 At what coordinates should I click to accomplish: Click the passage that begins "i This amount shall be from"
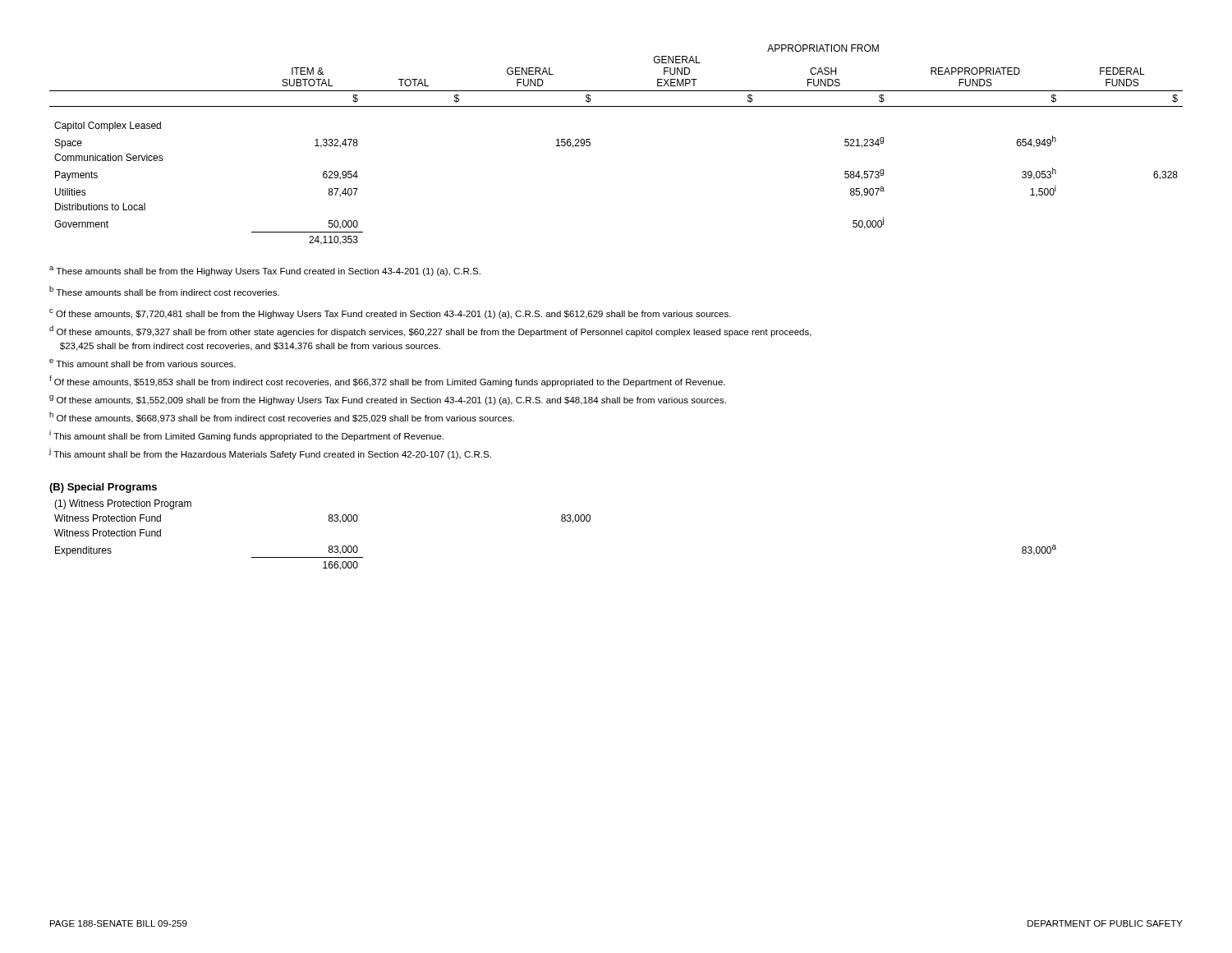[x=247, y=435]
